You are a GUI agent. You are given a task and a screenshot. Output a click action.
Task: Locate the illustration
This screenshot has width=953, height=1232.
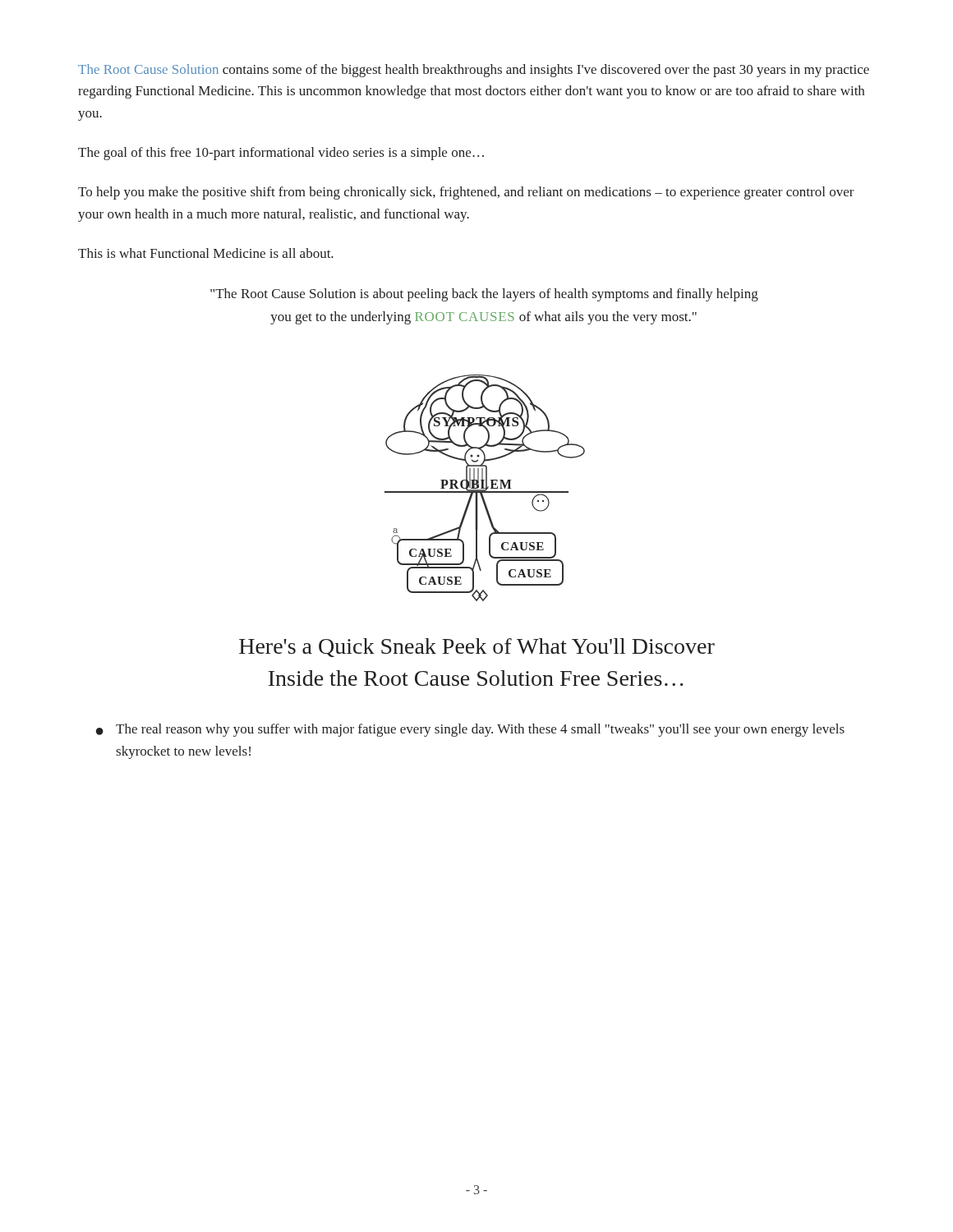point(476,478)
